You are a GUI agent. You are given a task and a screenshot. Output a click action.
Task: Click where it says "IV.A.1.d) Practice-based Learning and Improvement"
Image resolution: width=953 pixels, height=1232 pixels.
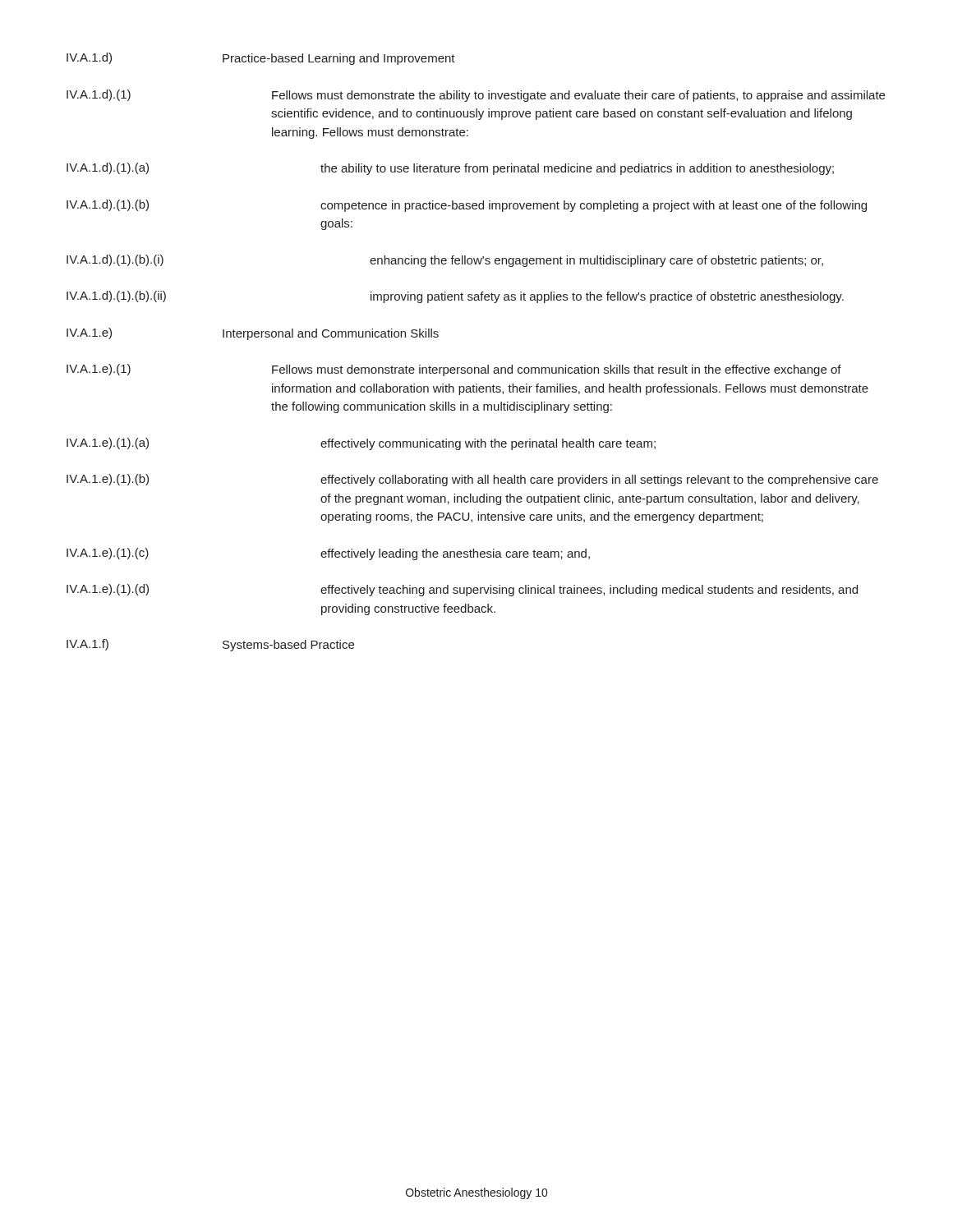pos(261,59)
